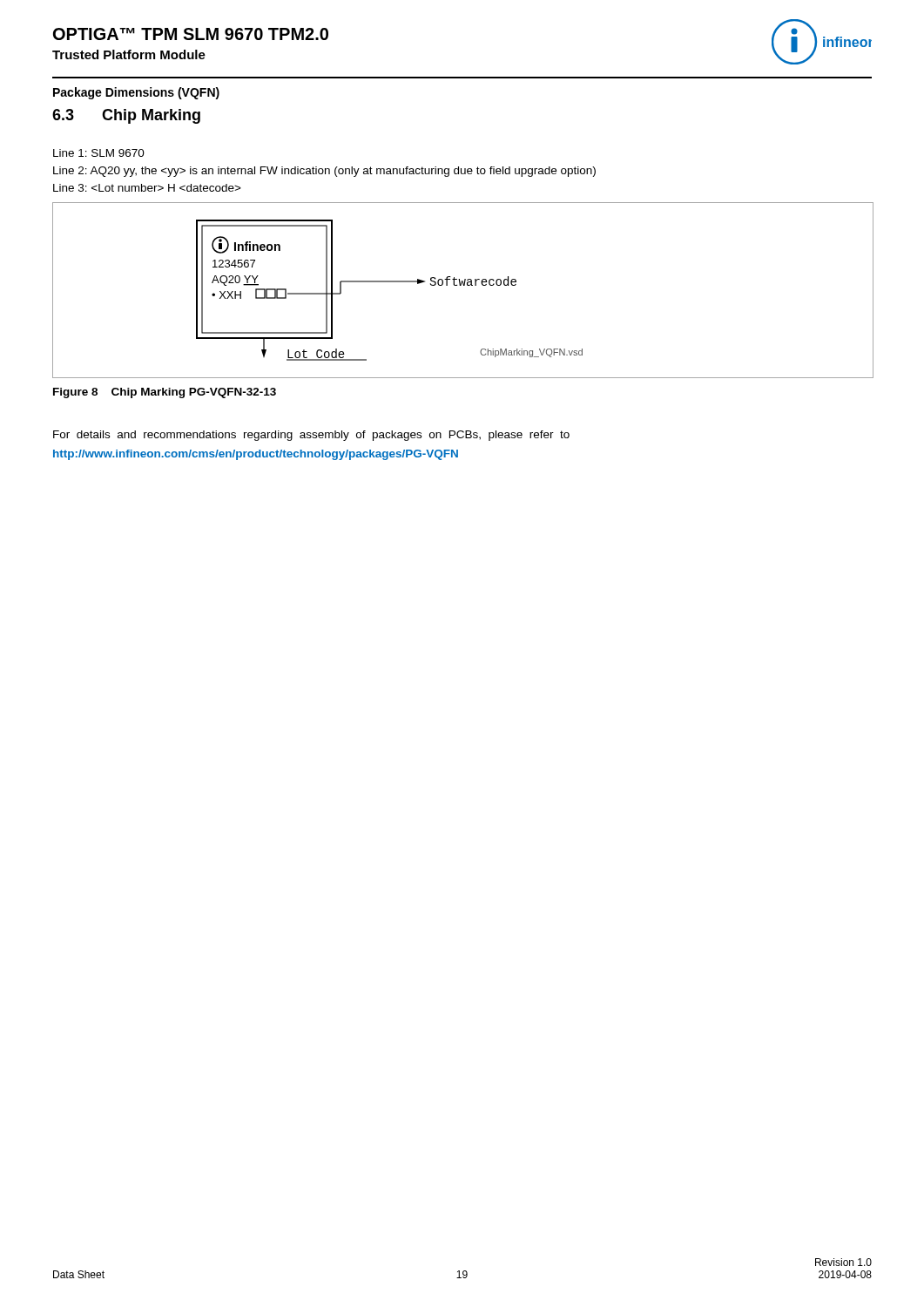The height and width of the screenshot is (1307, 924).
Task: Point to "Figure 8 Chip Marking PG-VQFN-32-13"
Action: coord(164,392)
